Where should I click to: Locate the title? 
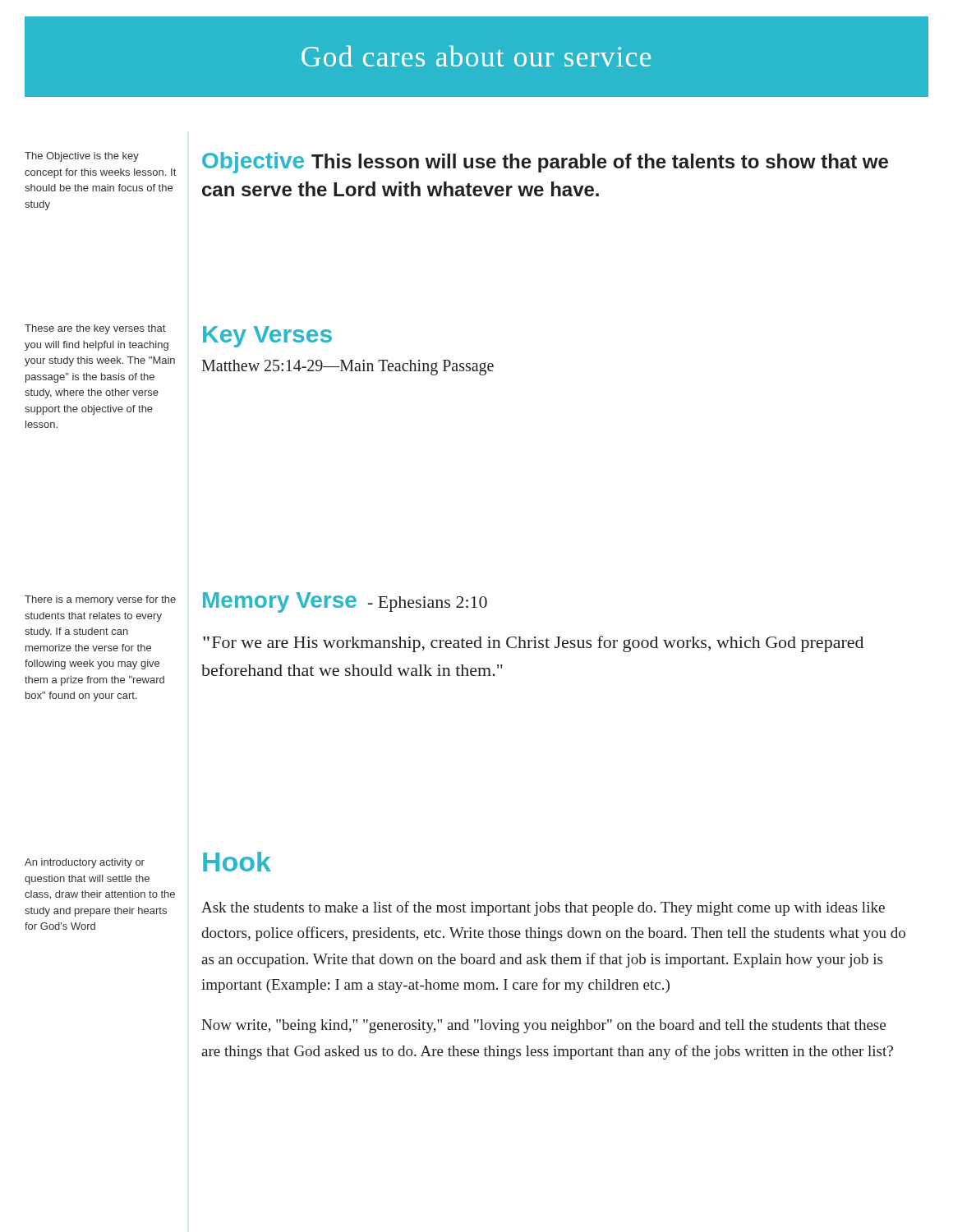(476, 57)
